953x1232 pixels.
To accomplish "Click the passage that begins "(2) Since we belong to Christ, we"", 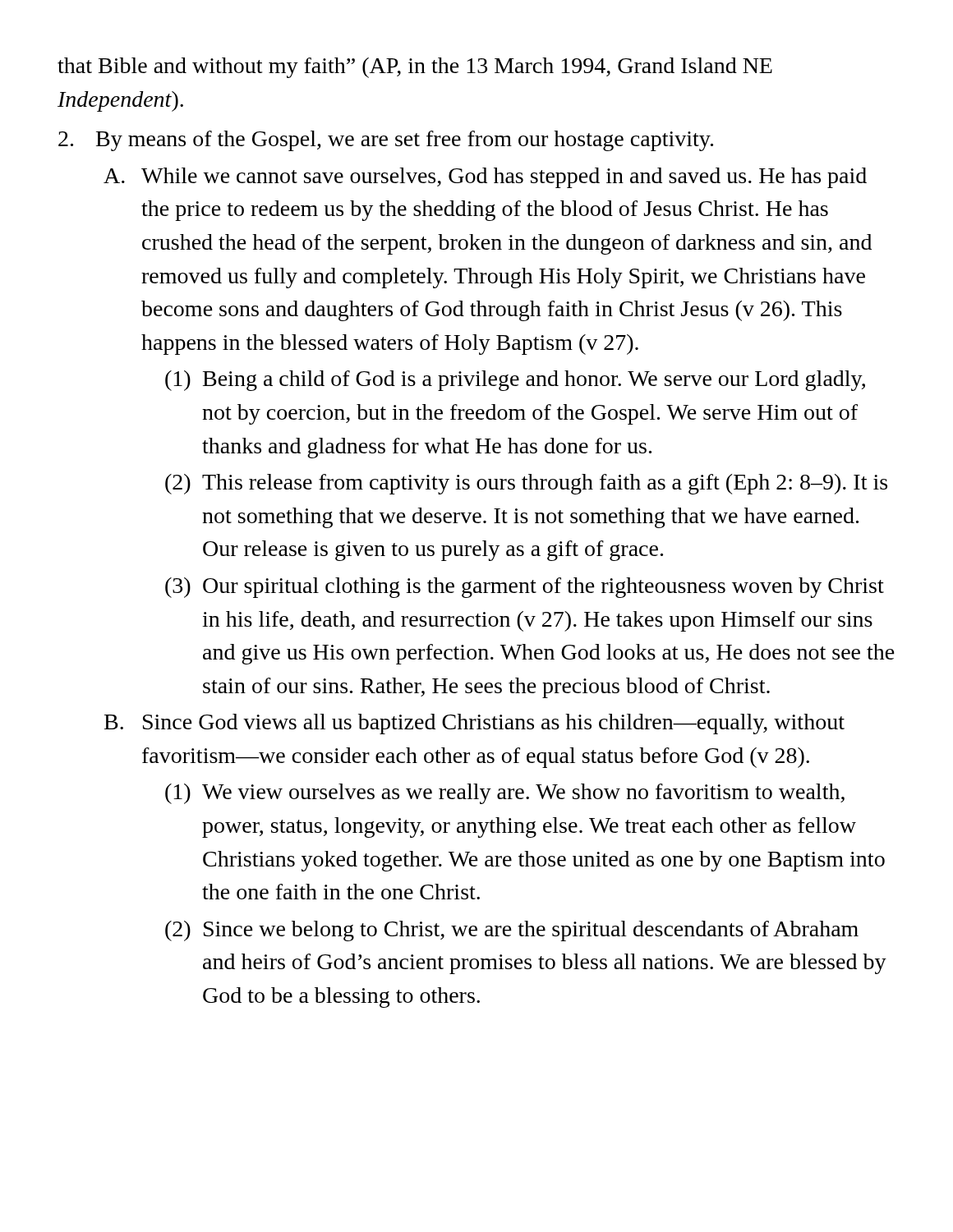I will tap(530, 962).
